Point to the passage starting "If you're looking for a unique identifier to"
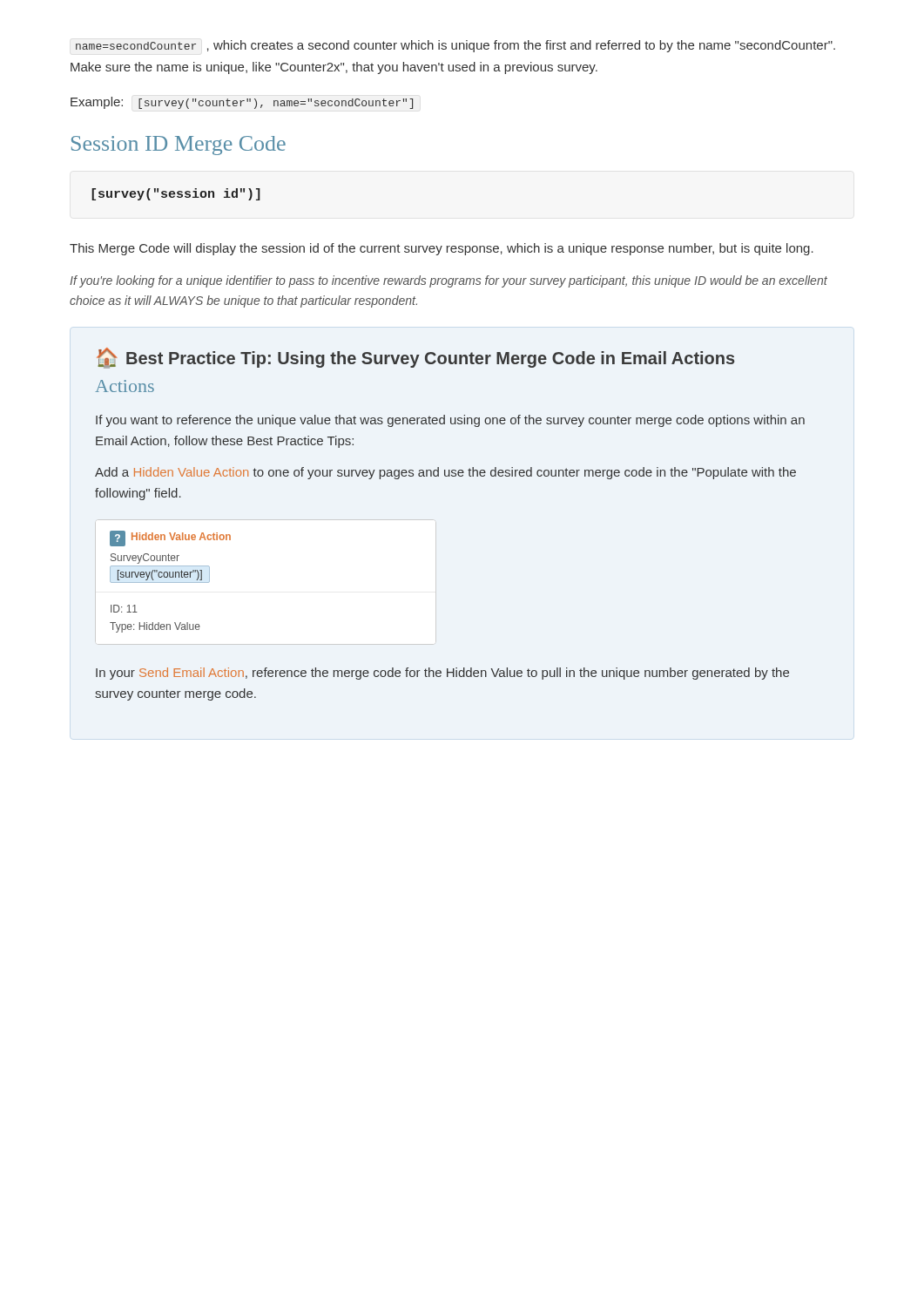 tap(448, 291)
